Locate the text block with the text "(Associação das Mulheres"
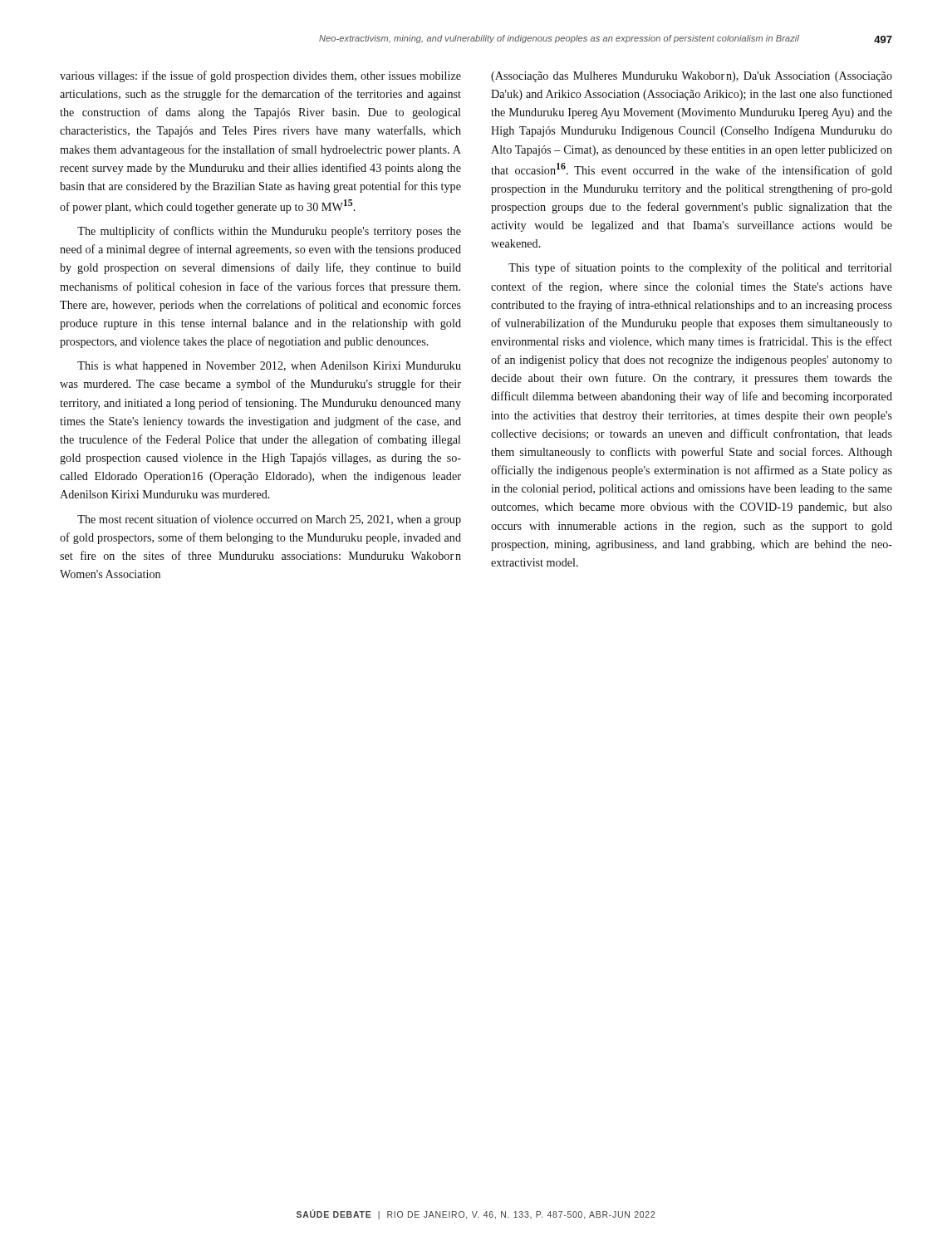Image resolution: width=952 pixels, height=1246 pixels. pyautogui.click(x=692, y=319)
